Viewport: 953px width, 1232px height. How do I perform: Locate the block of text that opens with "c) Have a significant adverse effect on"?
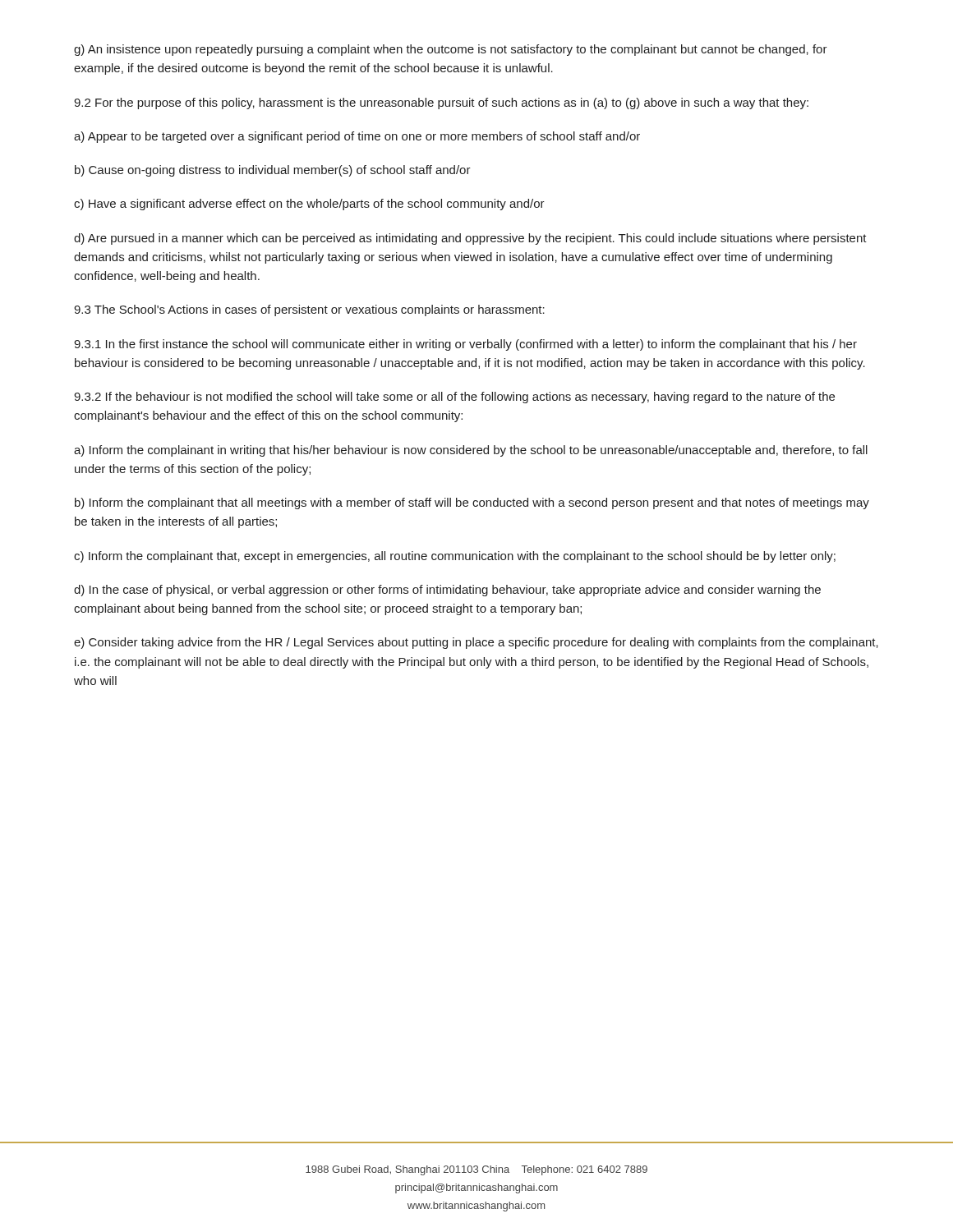(309, 203)
